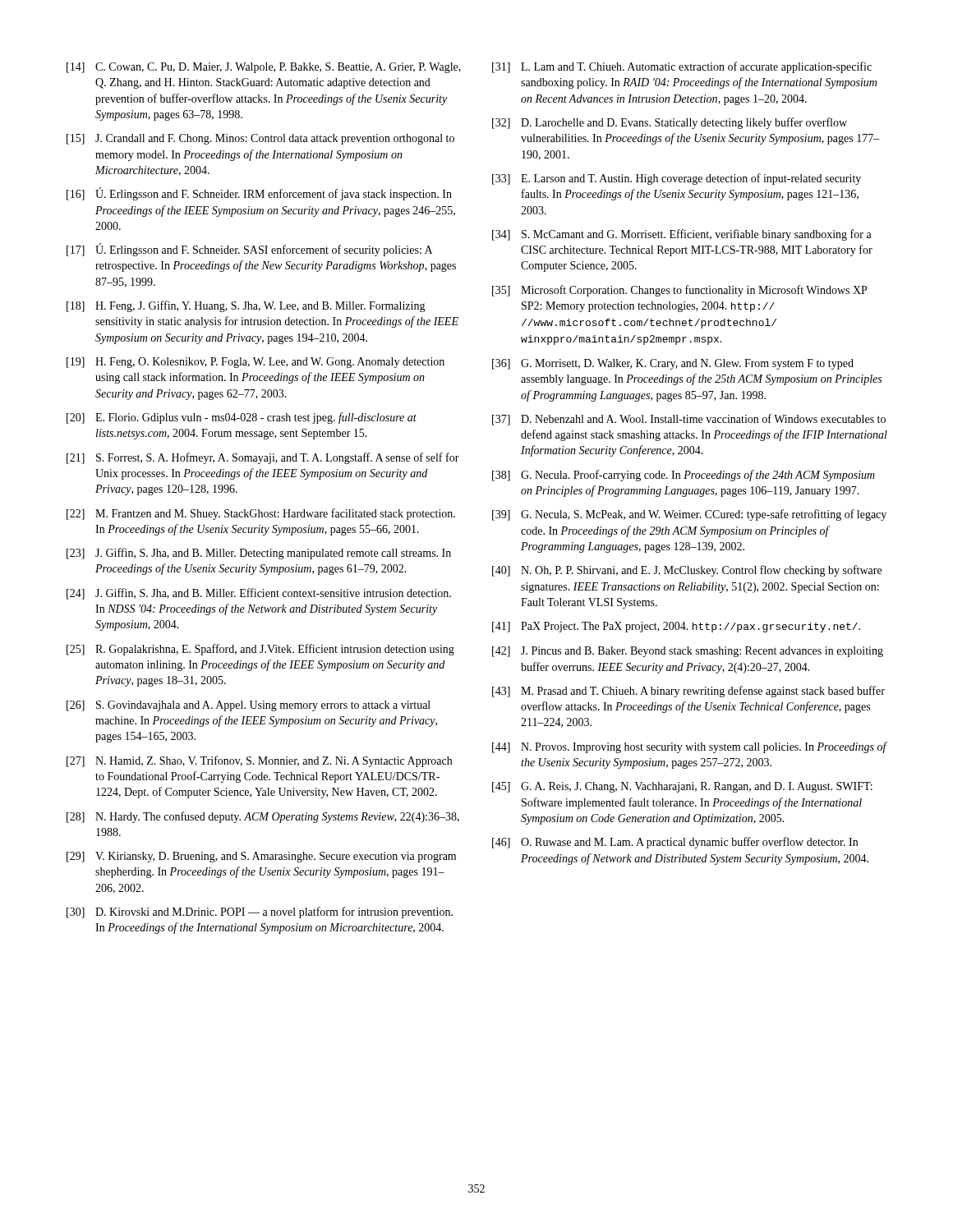Screen dimensions: 1232x953
Task: Navigate to the block starting "[27] N. Hamid,"
Action: pyautogui.click(x=264, y=777)
